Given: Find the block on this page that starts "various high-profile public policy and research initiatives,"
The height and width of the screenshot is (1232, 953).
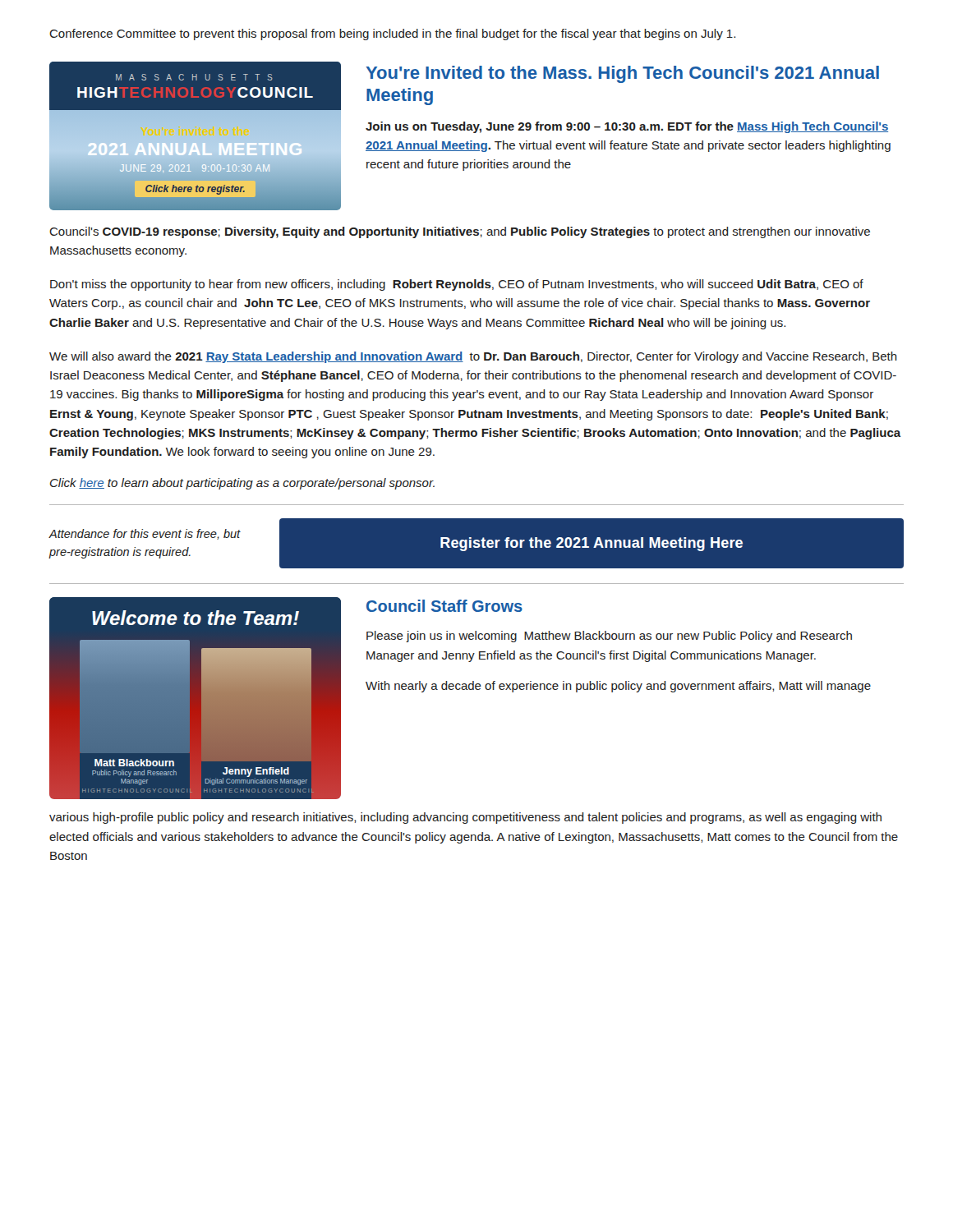Looking at the screenshot, I should (x=474, y=836).
